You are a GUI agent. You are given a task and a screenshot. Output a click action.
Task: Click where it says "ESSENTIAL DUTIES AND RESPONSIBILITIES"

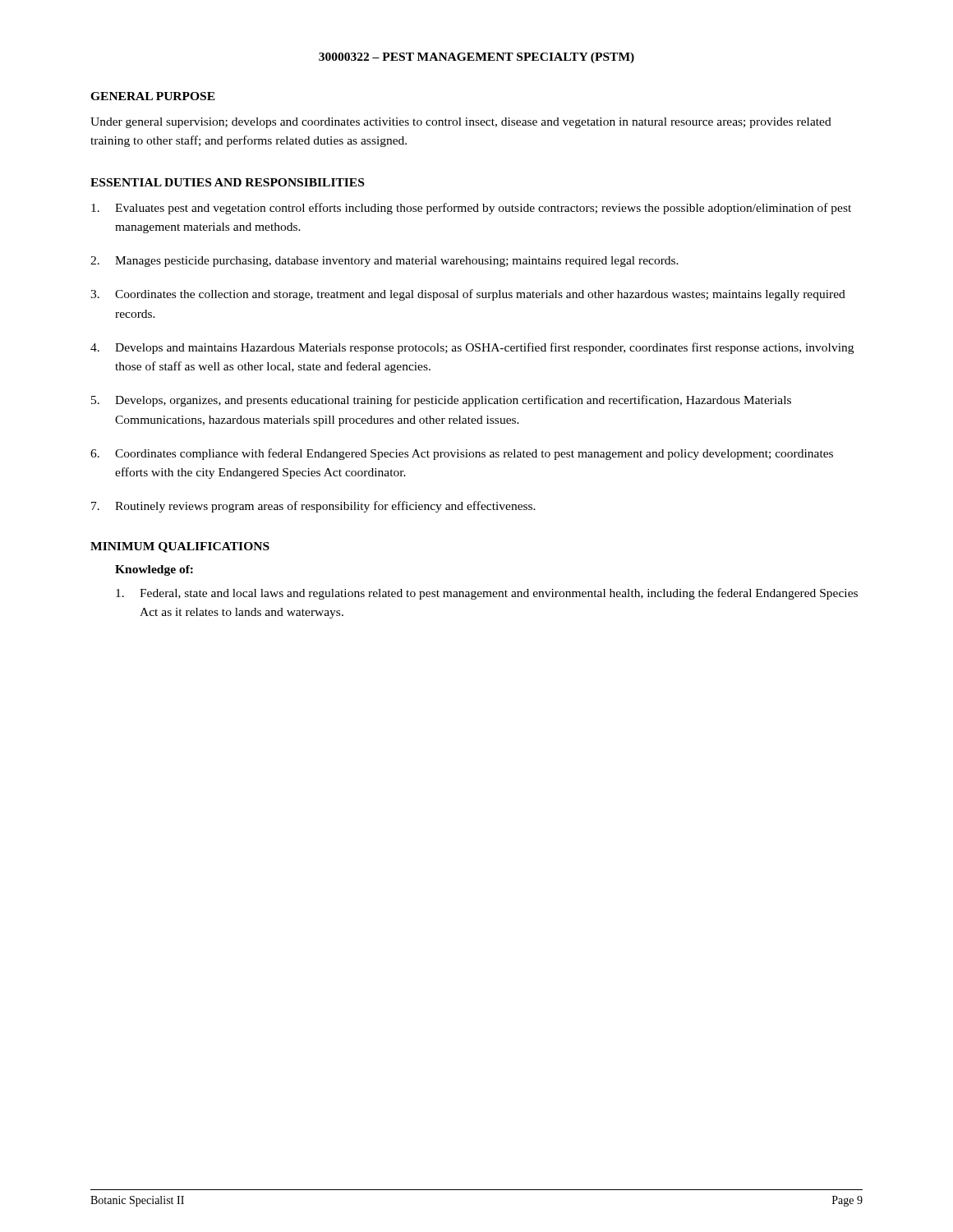pos(227,182)
